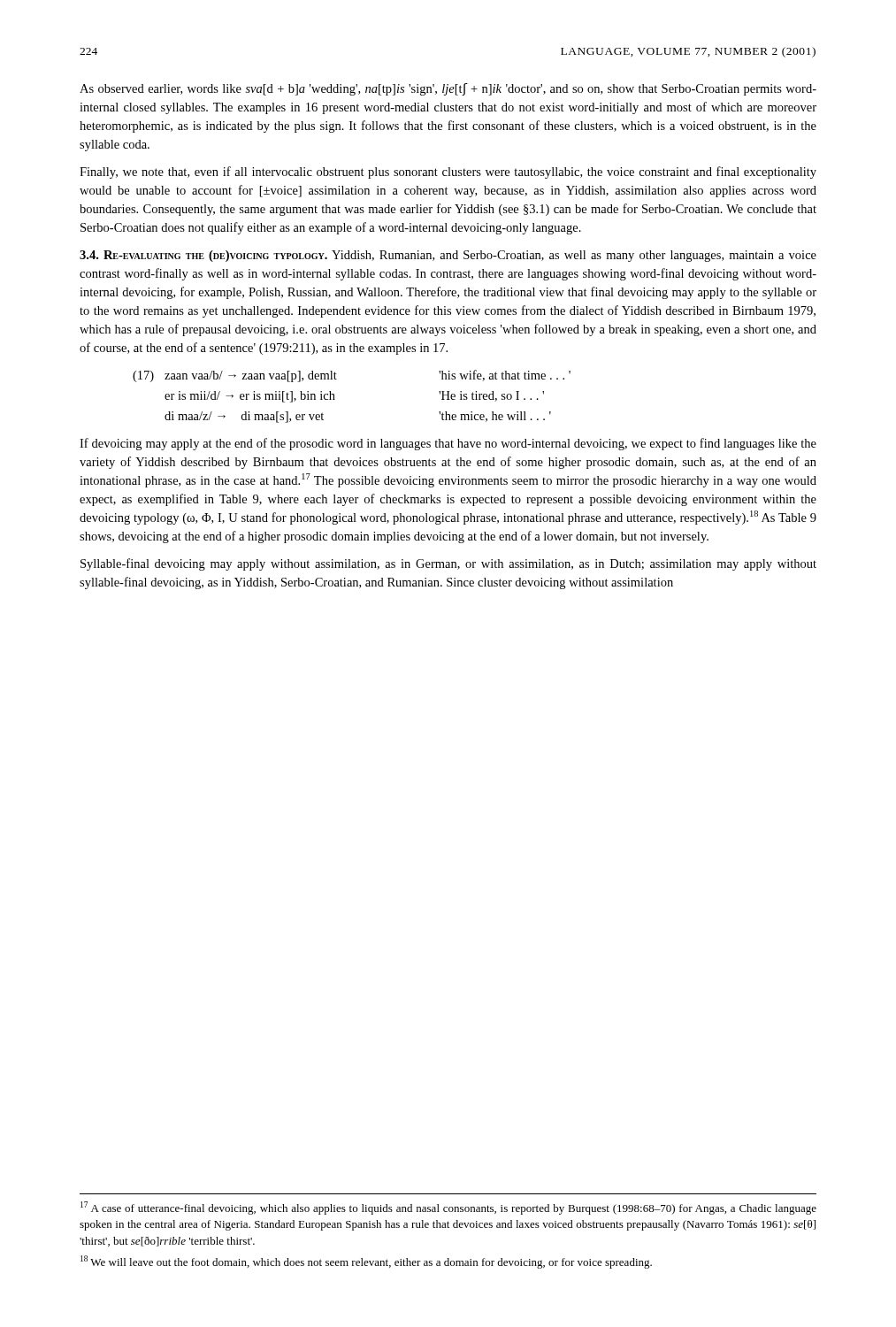The height and width of the screenshot is (1327, 896).
Task: Where is the passage that starts "(17) zaan vaa/b/"?
Action: [475, 375]
